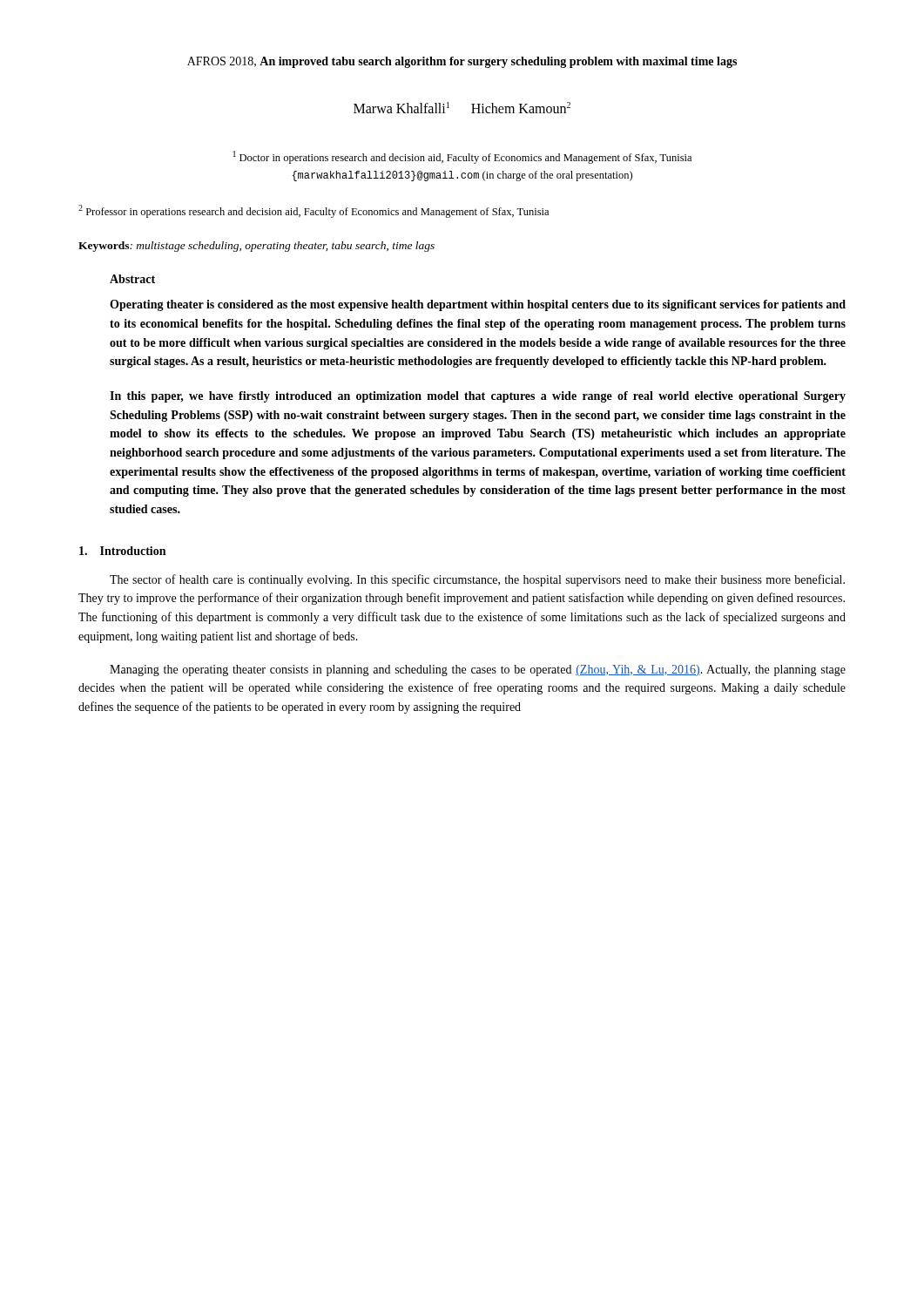Point to the block beginning "Managing the operating theater consists in planning and"
Screen dimensions: 1307x924
click(x=462, y=688)
